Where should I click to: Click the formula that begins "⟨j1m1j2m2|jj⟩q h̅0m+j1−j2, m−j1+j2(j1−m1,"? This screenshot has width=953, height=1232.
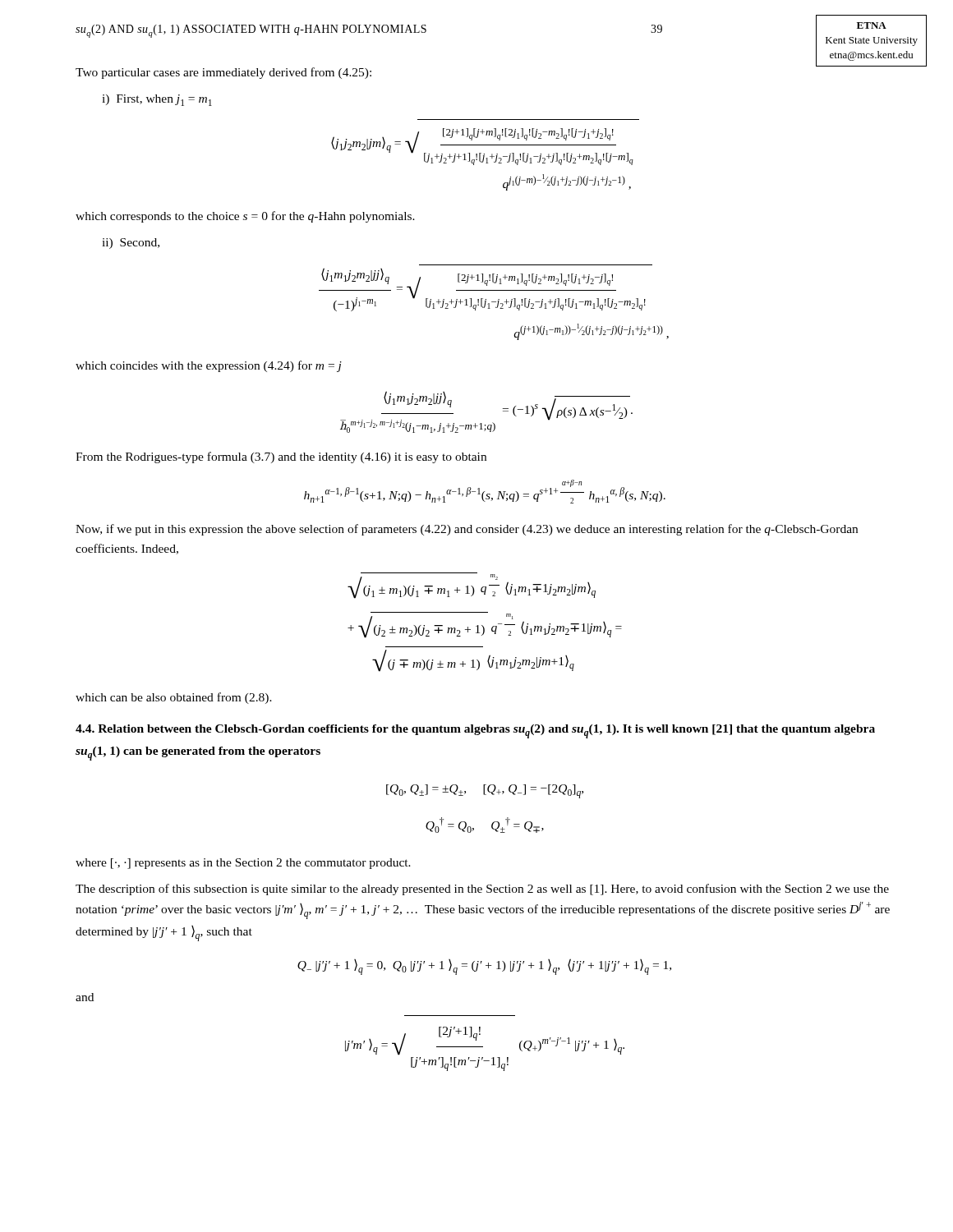coord(486,411)
